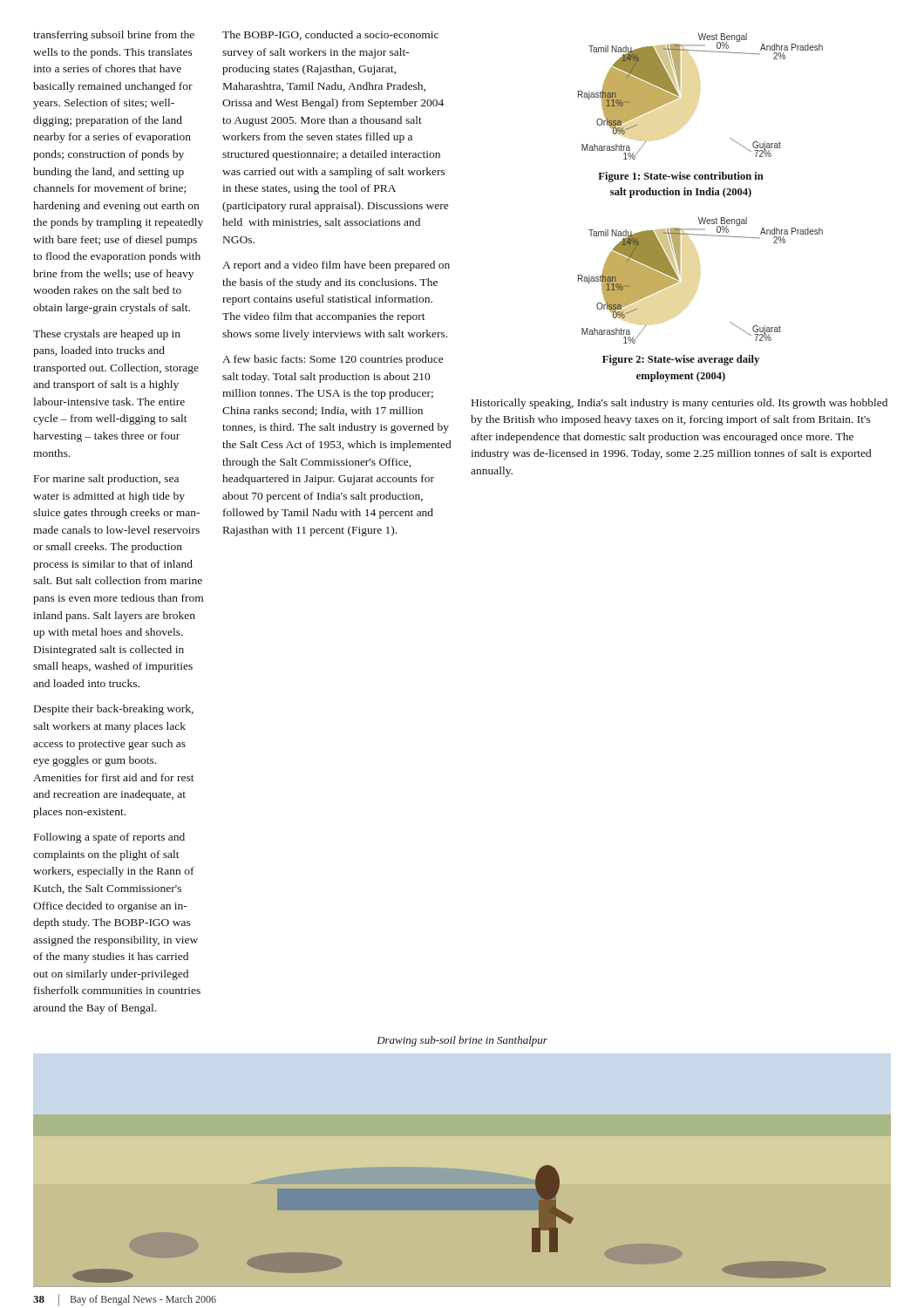Navigate to the text starting "A report and a video film"
This screenshot has height=1308, width=924.
pos(338,299)
